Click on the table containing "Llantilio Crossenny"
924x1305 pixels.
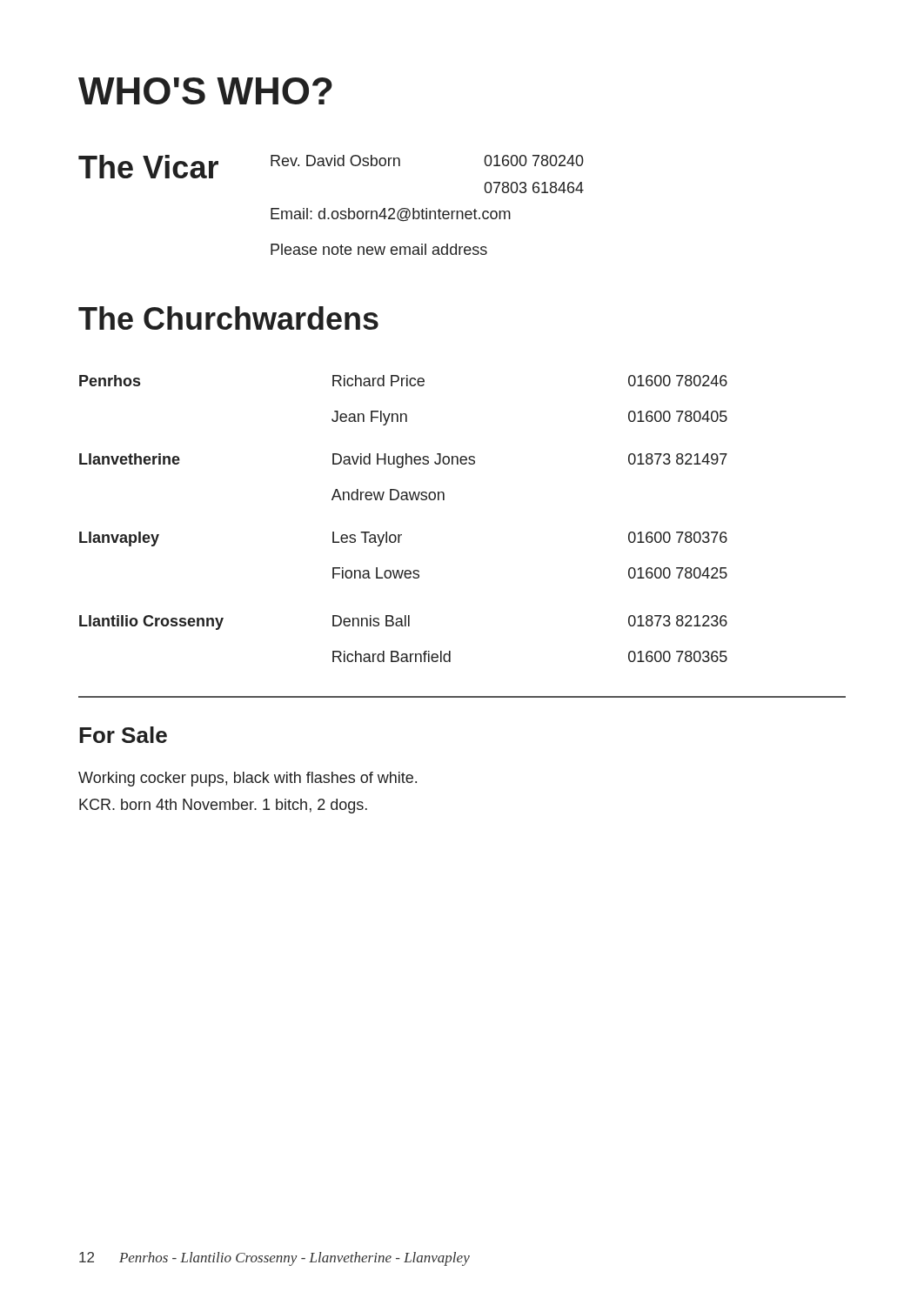click(462, 520)
